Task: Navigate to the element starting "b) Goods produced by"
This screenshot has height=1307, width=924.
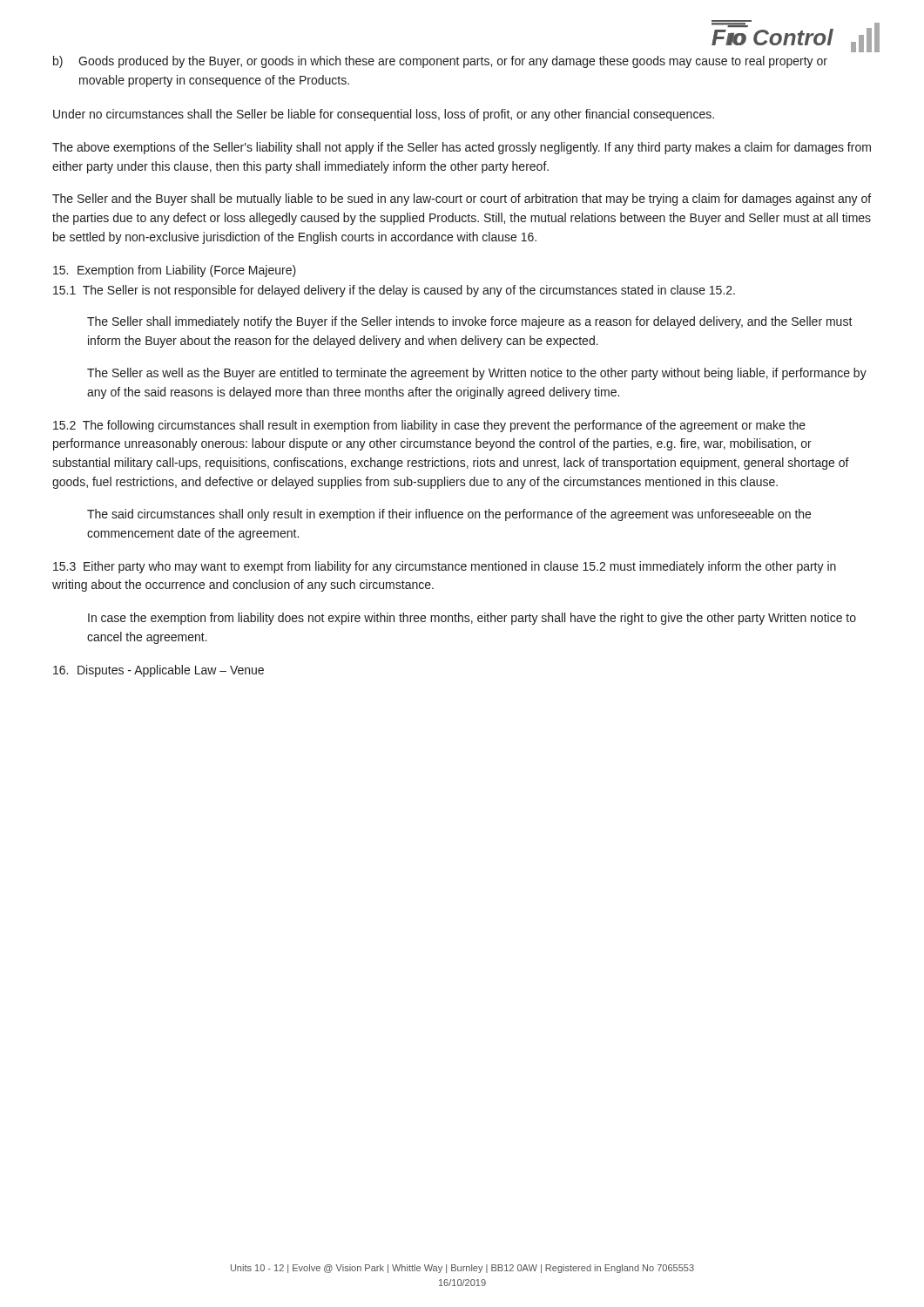Action: tap(462, 71)
